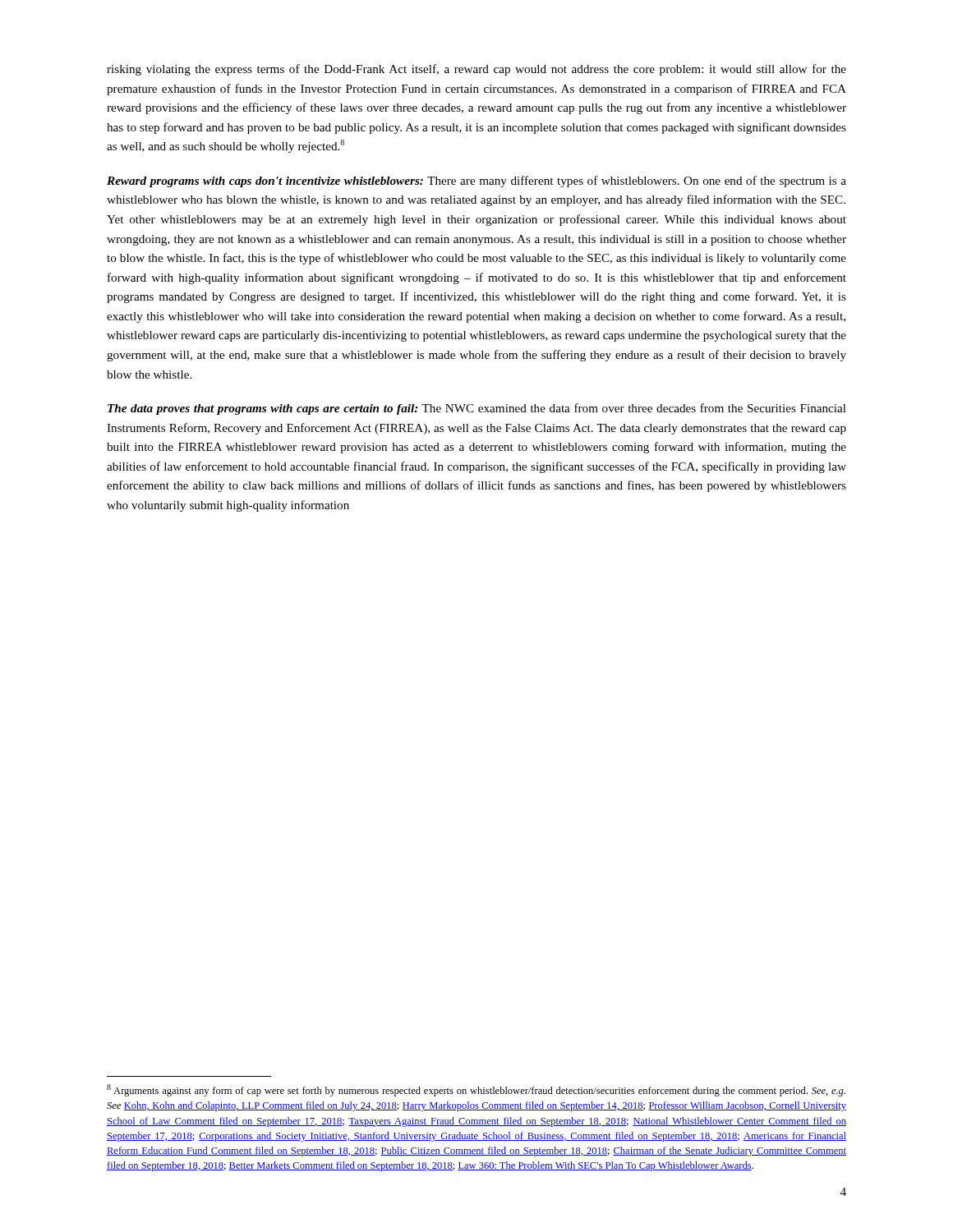Point to the block beginning "The data proves"
The height and width of the screenshot is (1232, 953).
click(476, 456)
